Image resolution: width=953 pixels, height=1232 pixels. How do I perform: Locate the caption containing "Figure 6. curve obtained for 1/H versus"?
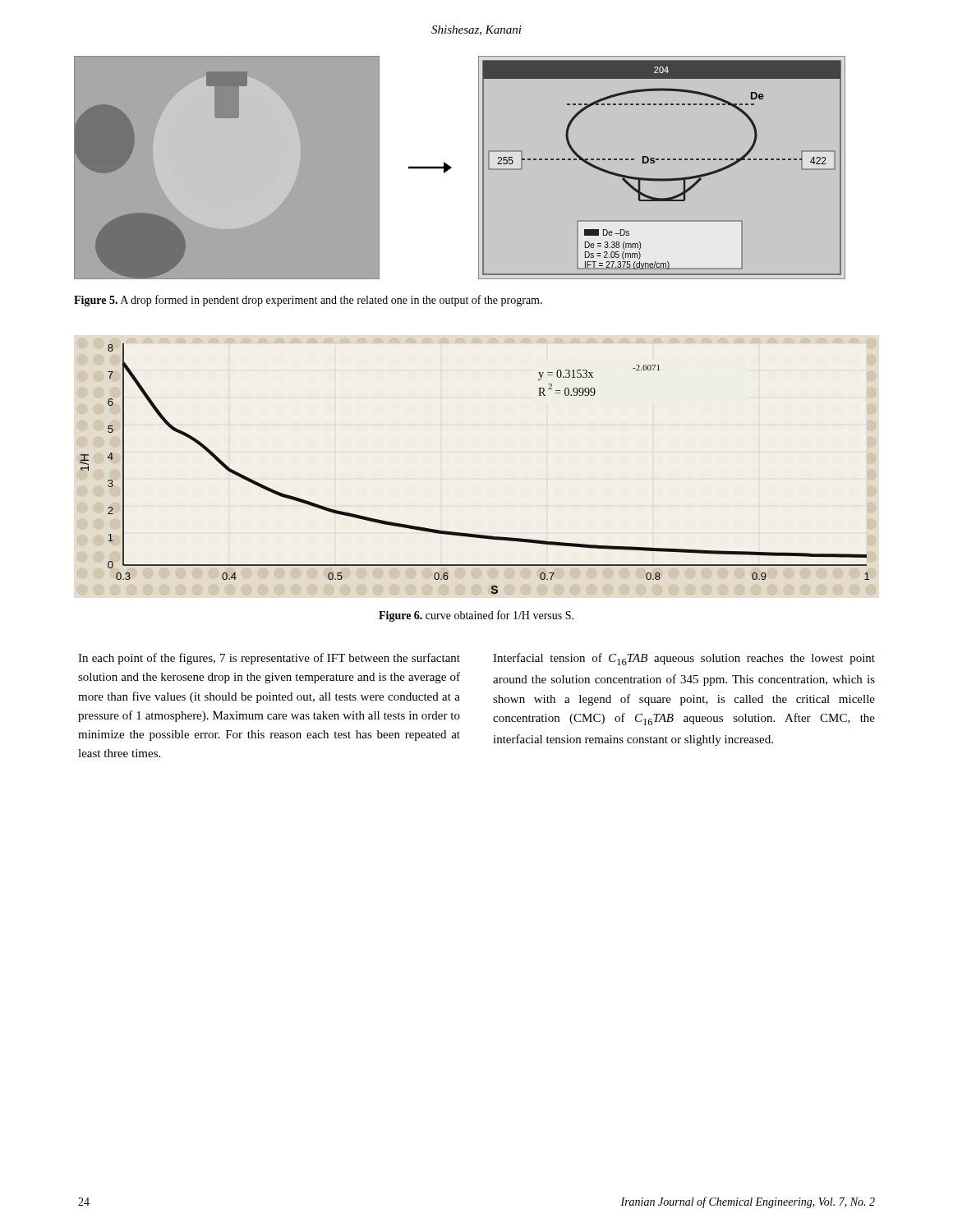click(x=476, y=616)
